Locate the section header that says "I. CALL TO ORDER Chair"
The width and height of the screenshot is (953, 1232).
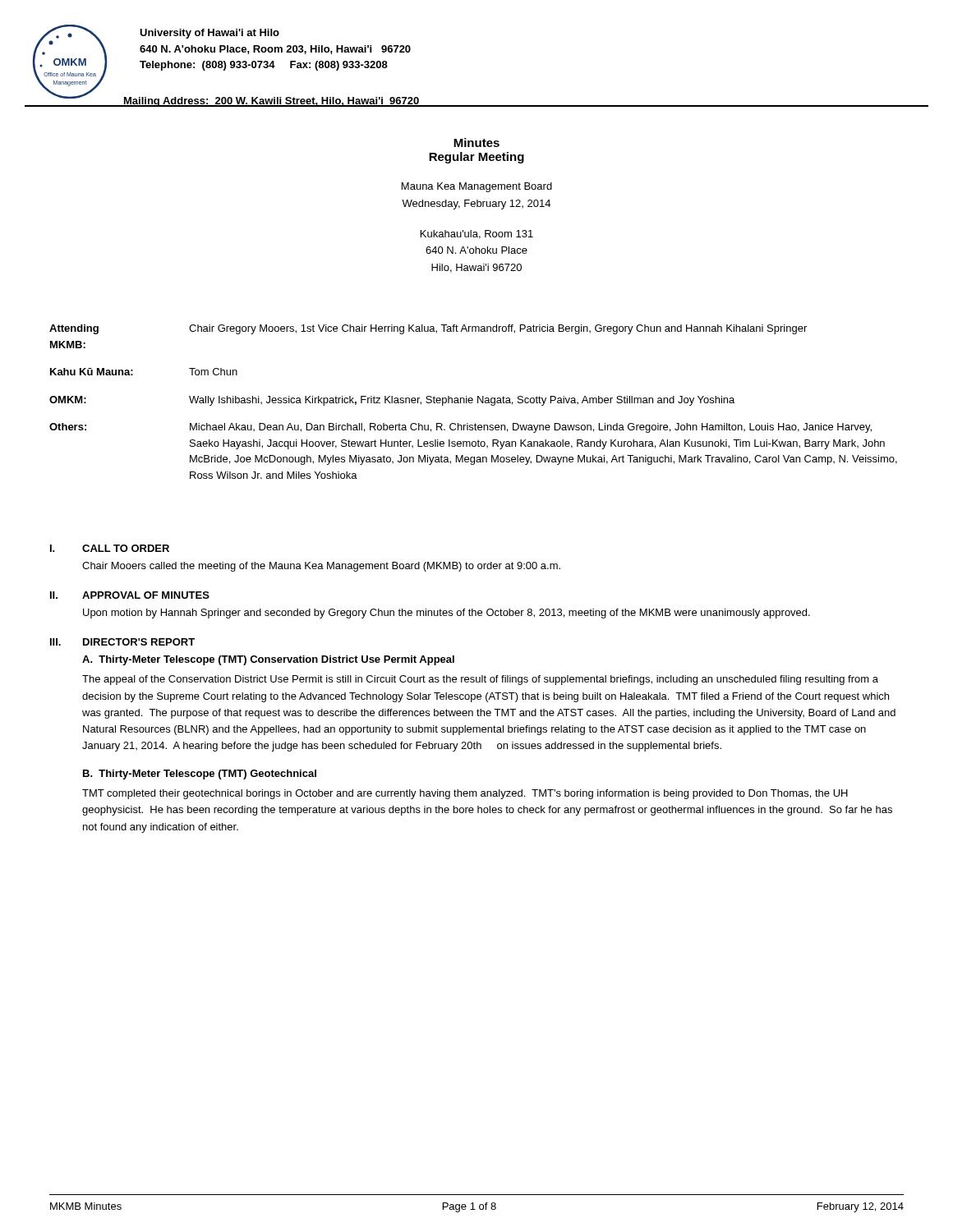[x=476, y=558]
